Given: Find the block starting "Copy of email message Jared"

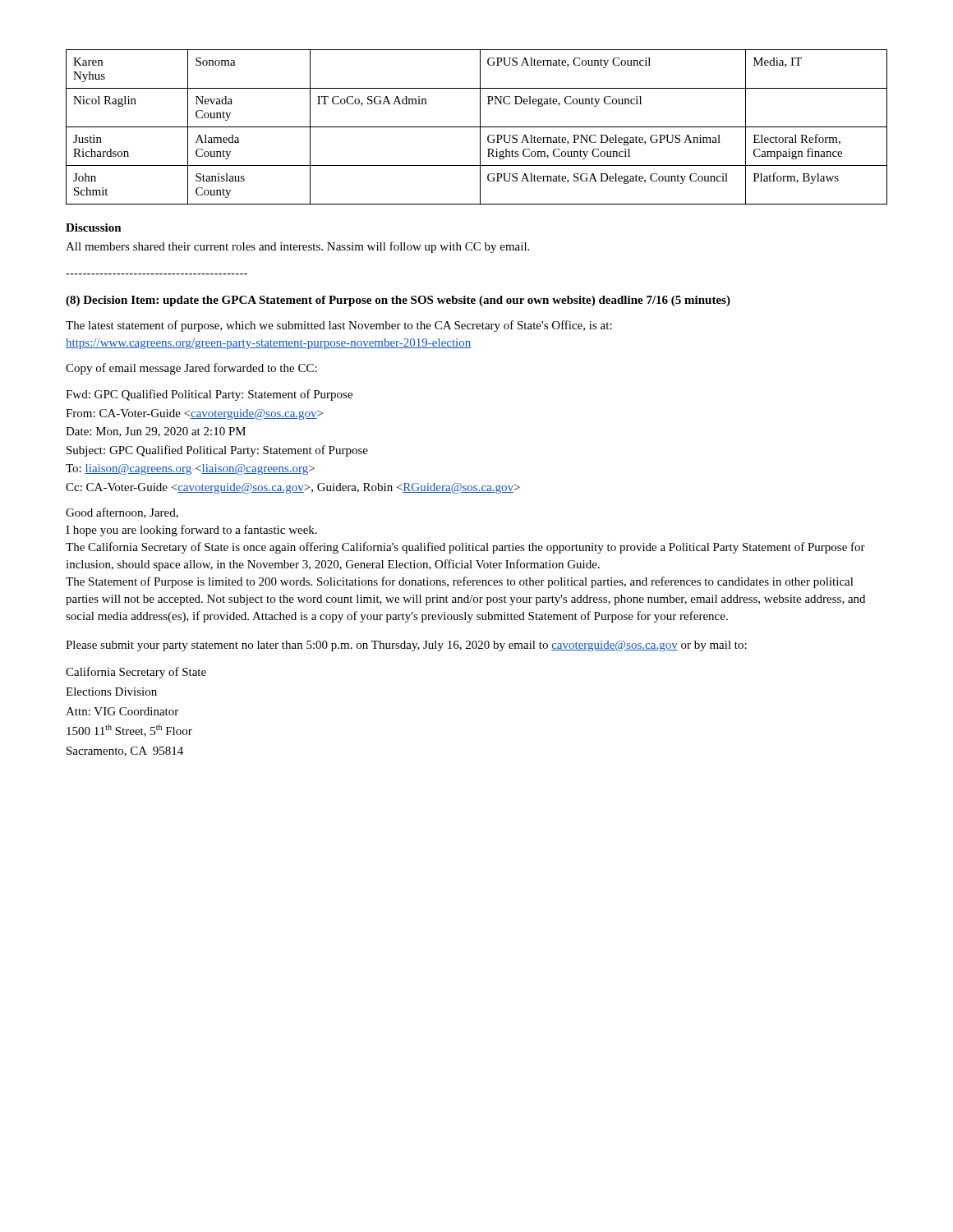Looking at the screenshot, I should 192,368.
